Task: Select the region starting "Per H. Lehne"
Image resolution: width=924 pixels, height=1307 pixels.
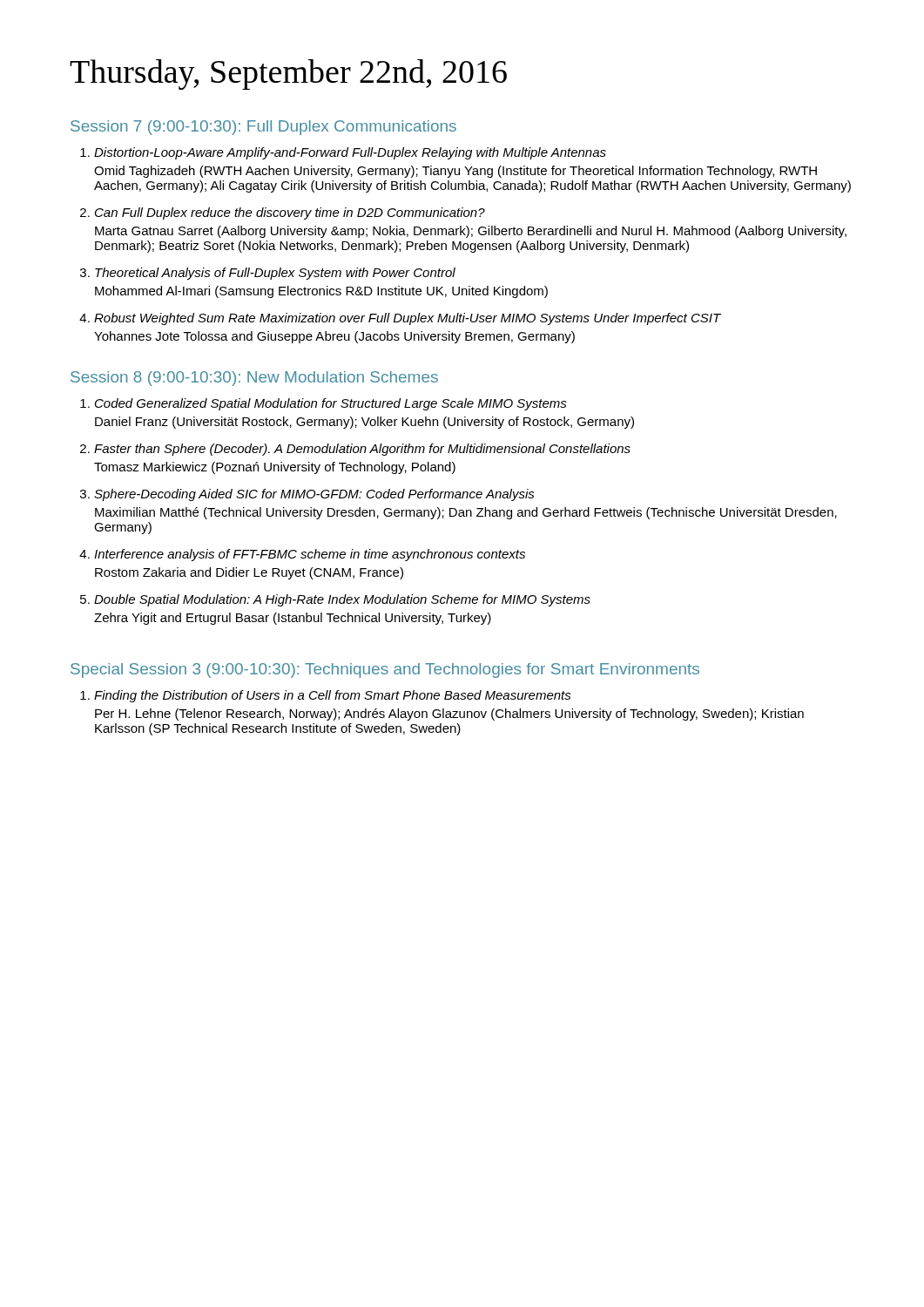Action: pos(449,721)
